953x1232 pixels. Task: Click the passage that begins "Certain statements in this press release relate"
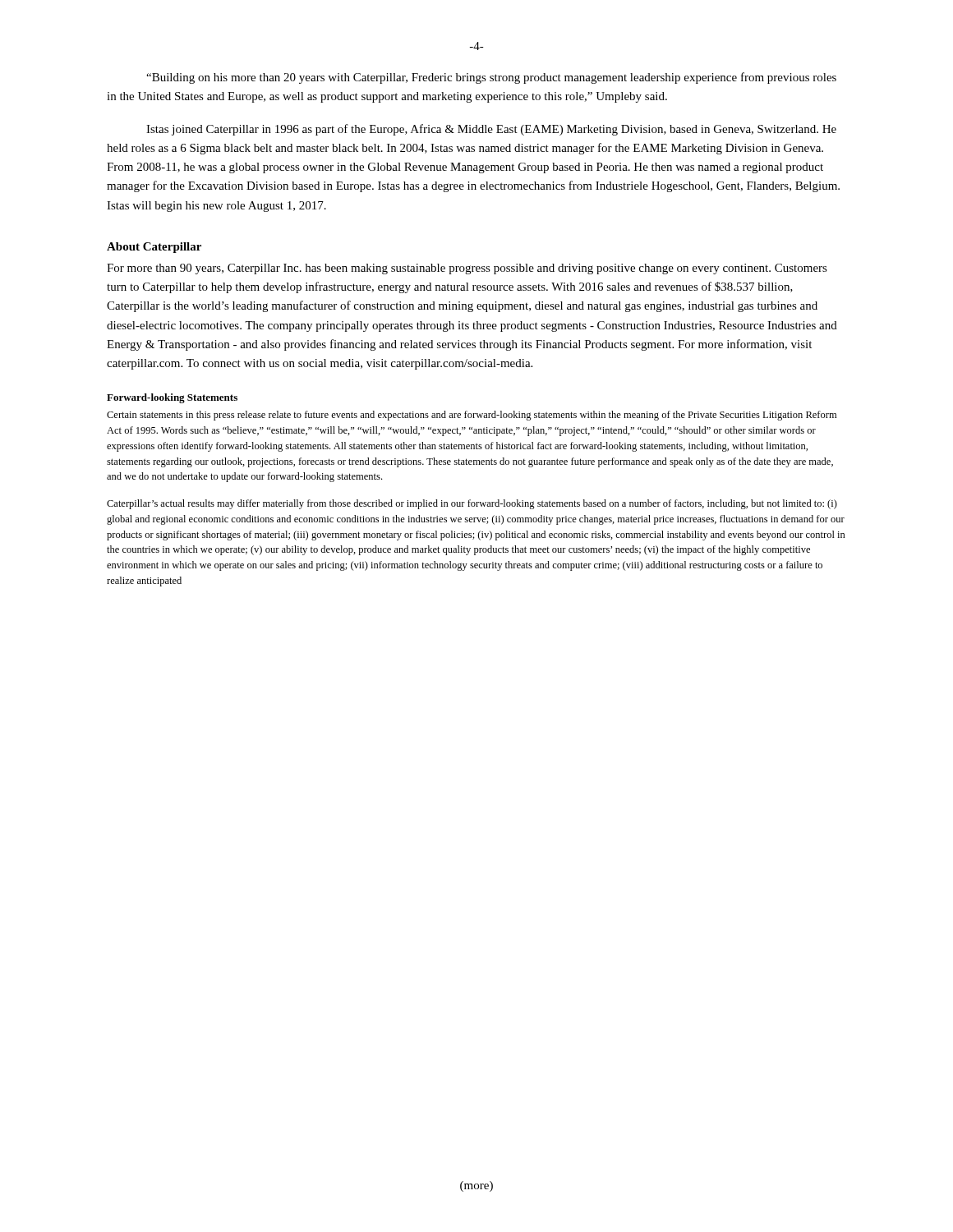click(472, 446)
